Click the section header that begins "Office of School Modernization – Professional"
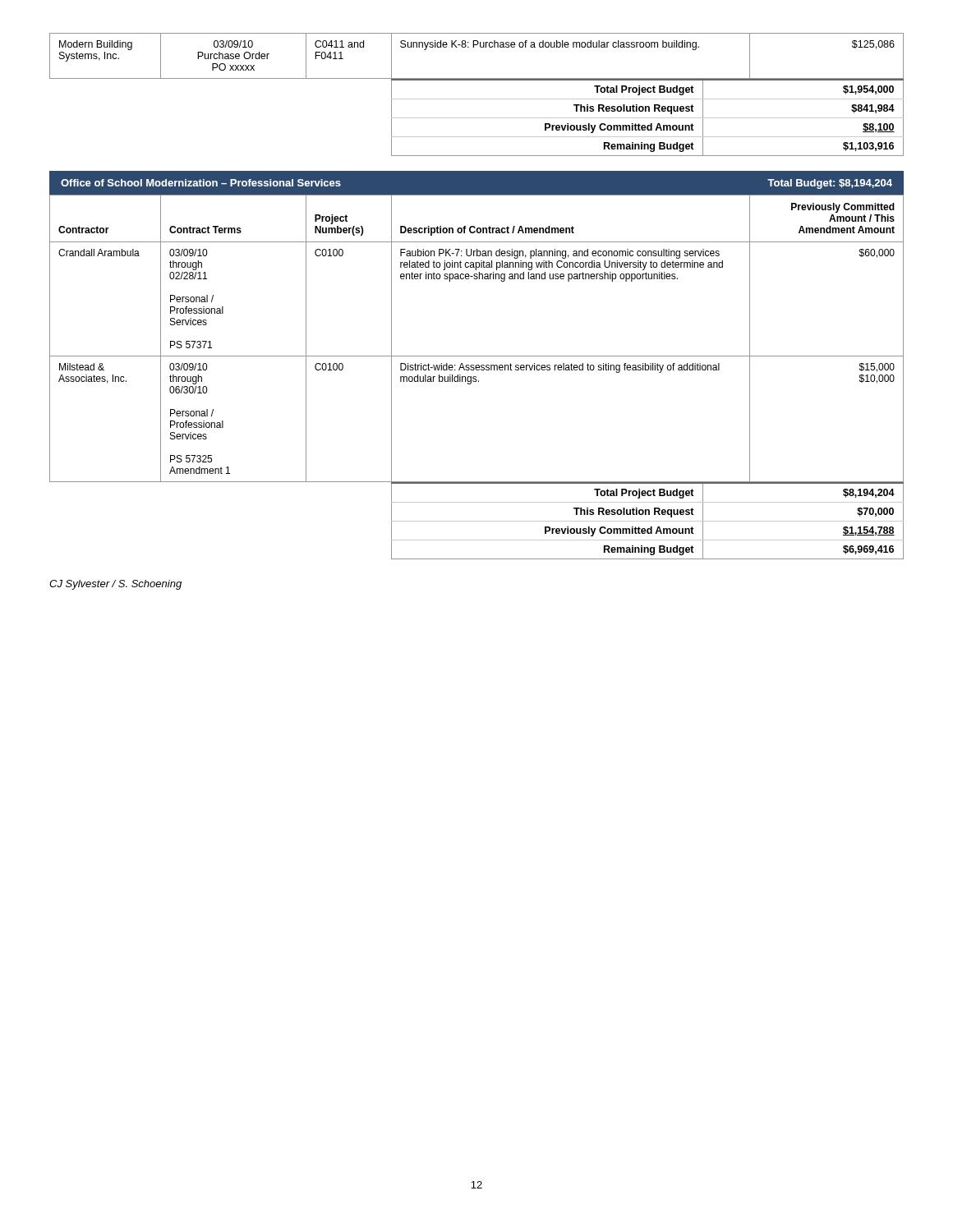Screen dimensions: 1232x953 (476, 183)
